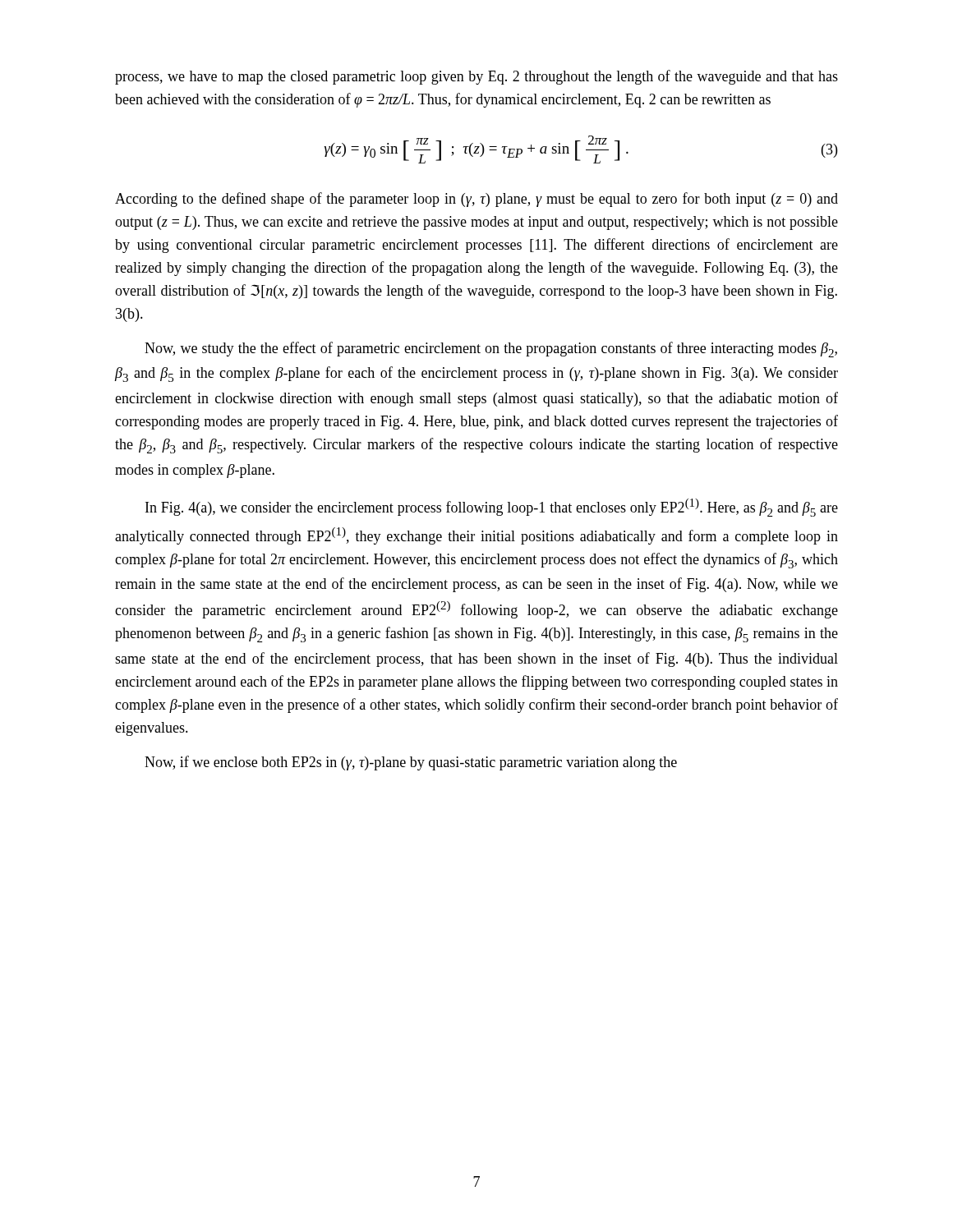Navigate to the passage starting "Now, if we"
The width and height of the screenshot is (953, 1232).
[411, 762]
